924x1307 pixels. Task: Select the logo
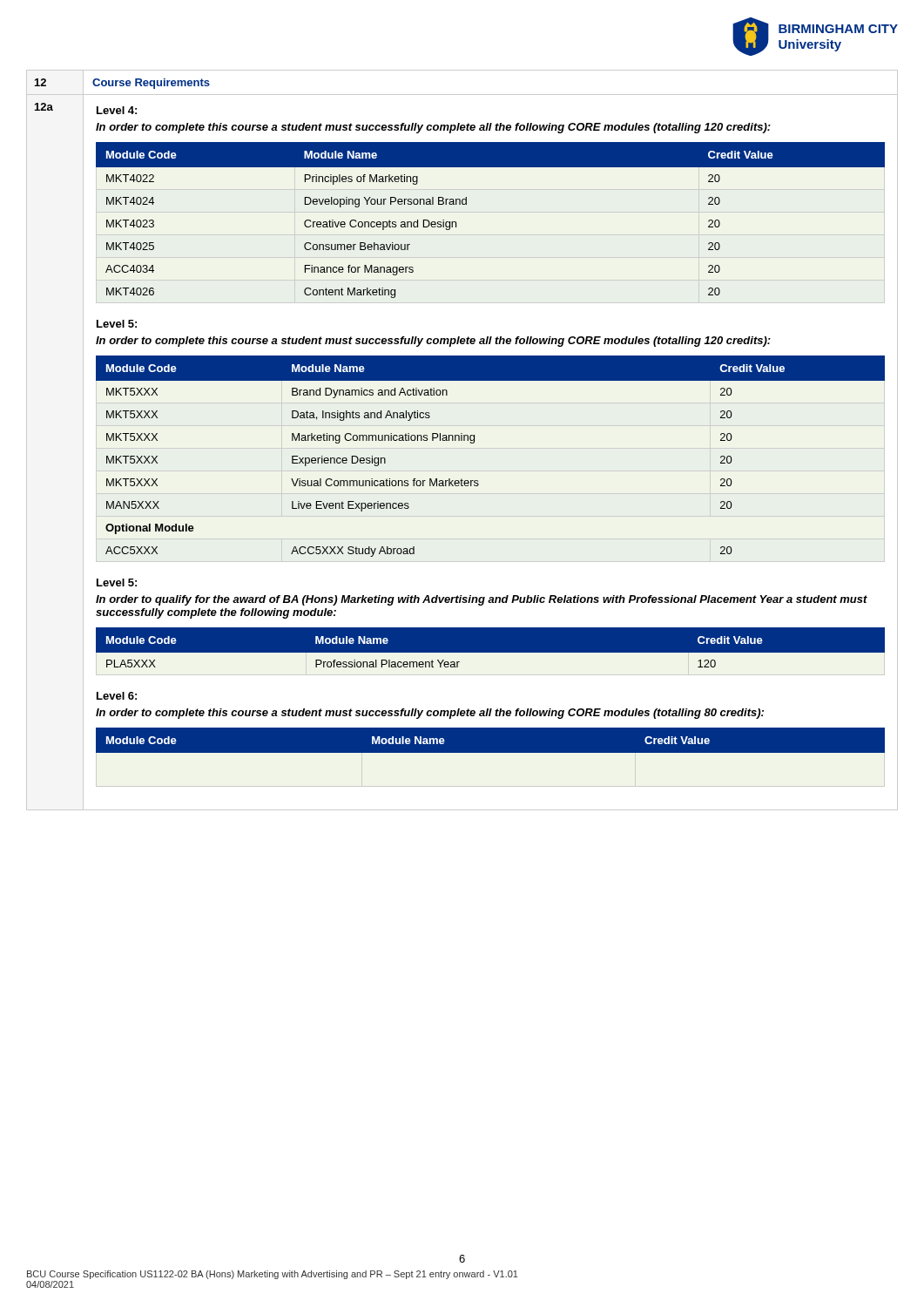click(814, 37)
